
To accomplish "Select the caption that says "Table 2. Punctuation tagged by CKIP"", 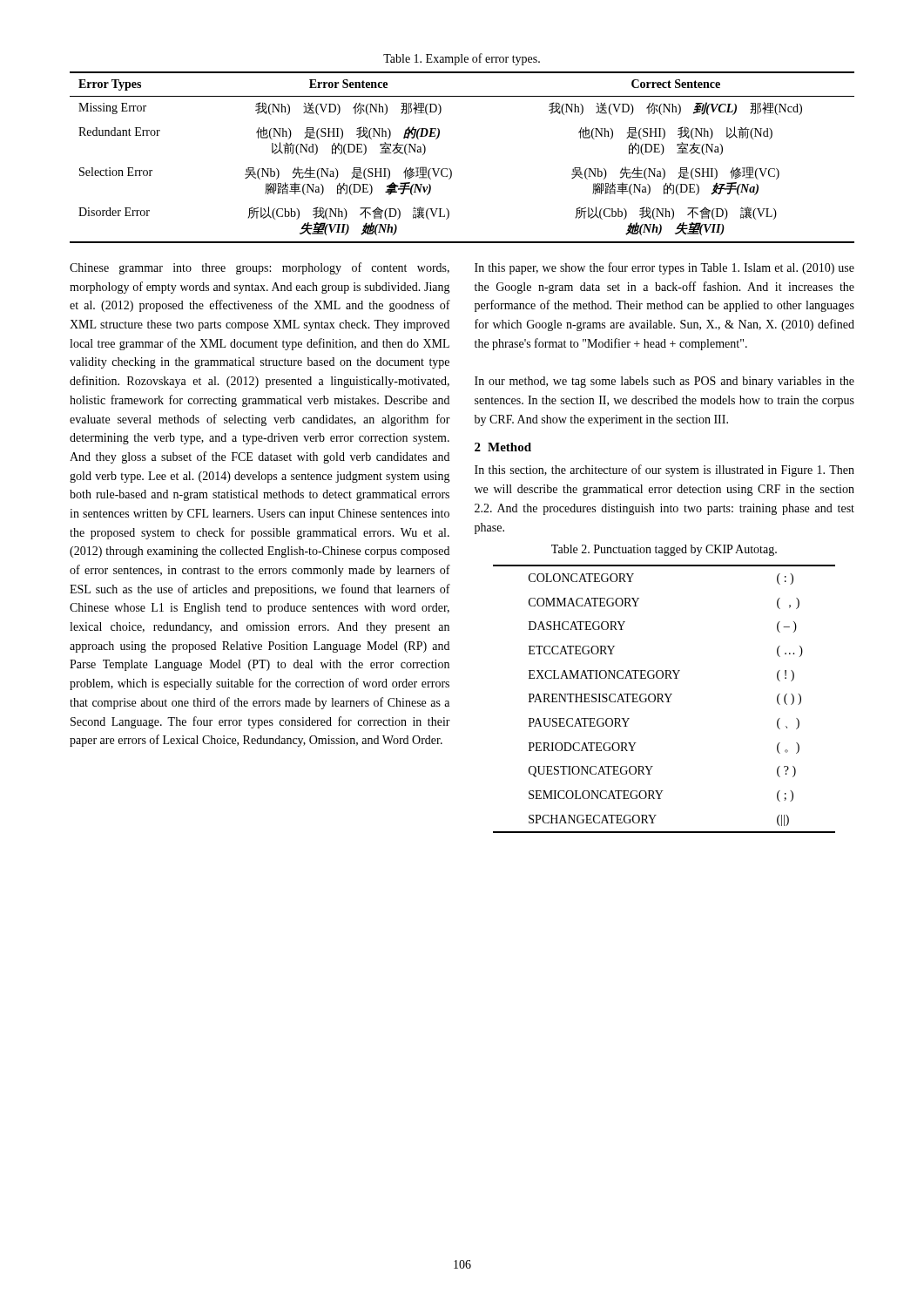I will 664,550.
